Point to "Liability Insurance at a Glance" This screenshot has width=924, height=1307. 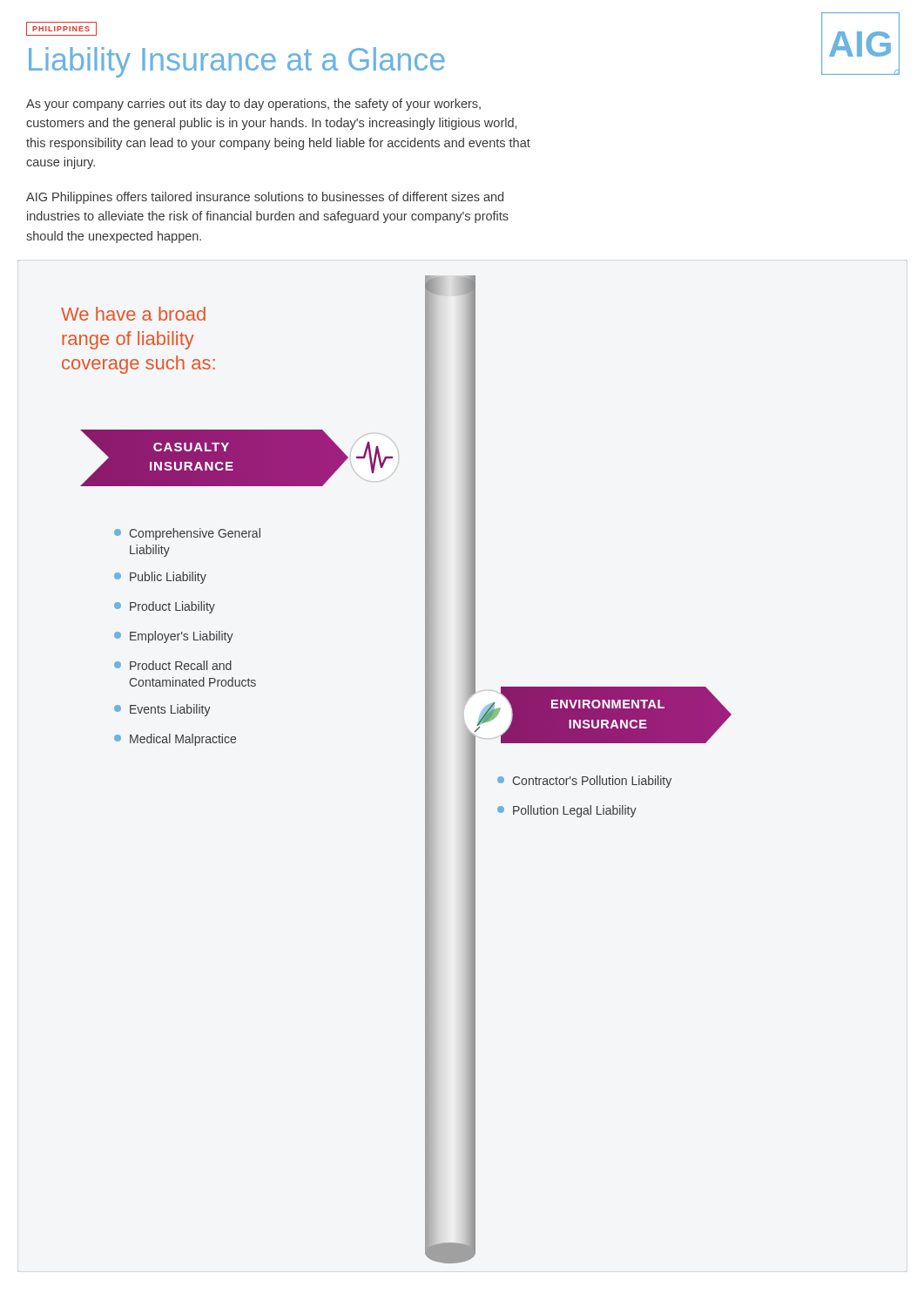(x=236, y=60)
